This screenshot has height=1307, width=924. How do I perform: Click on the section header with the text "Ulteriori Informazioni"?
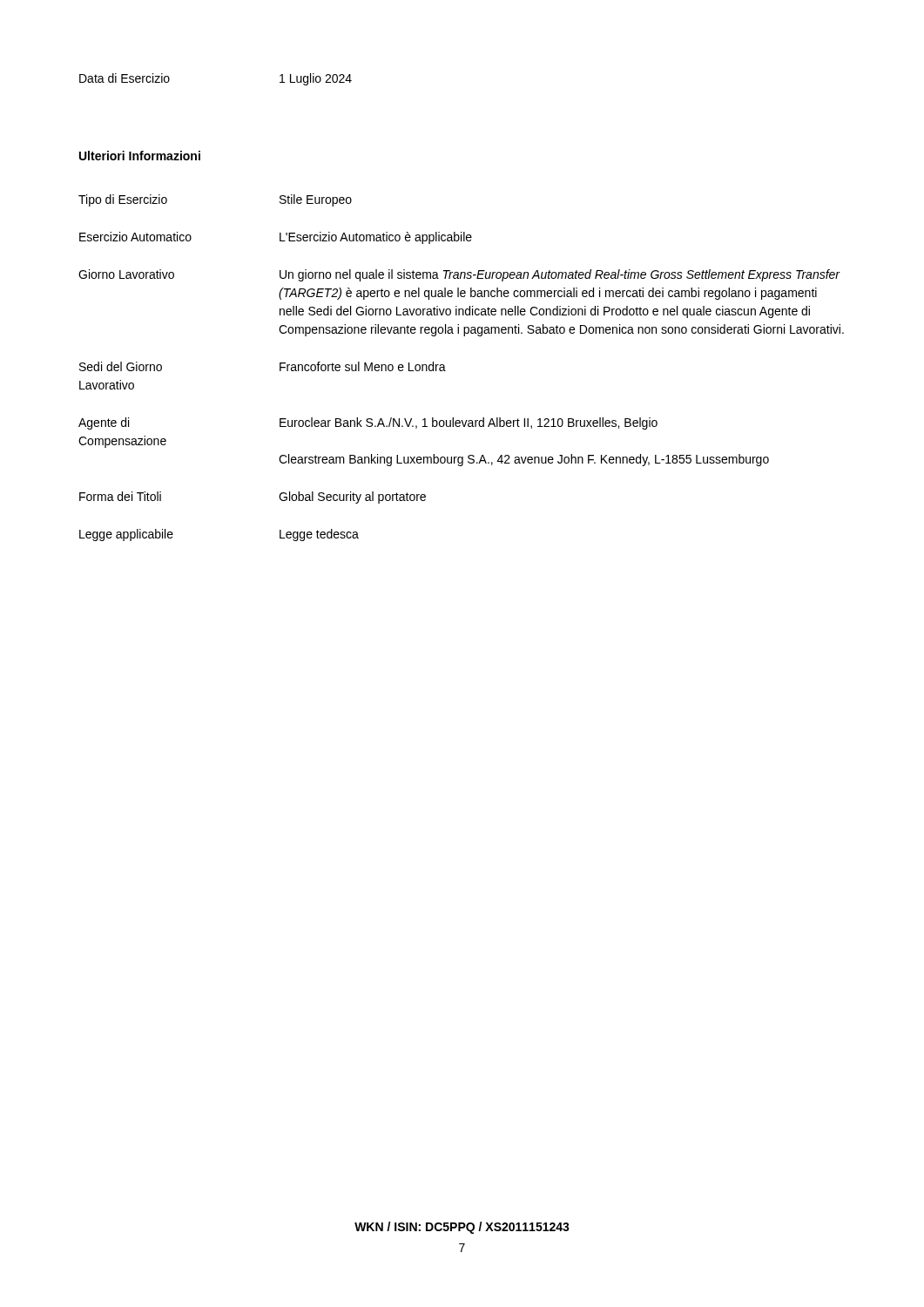pyautogui.click(x=140, y=156)
